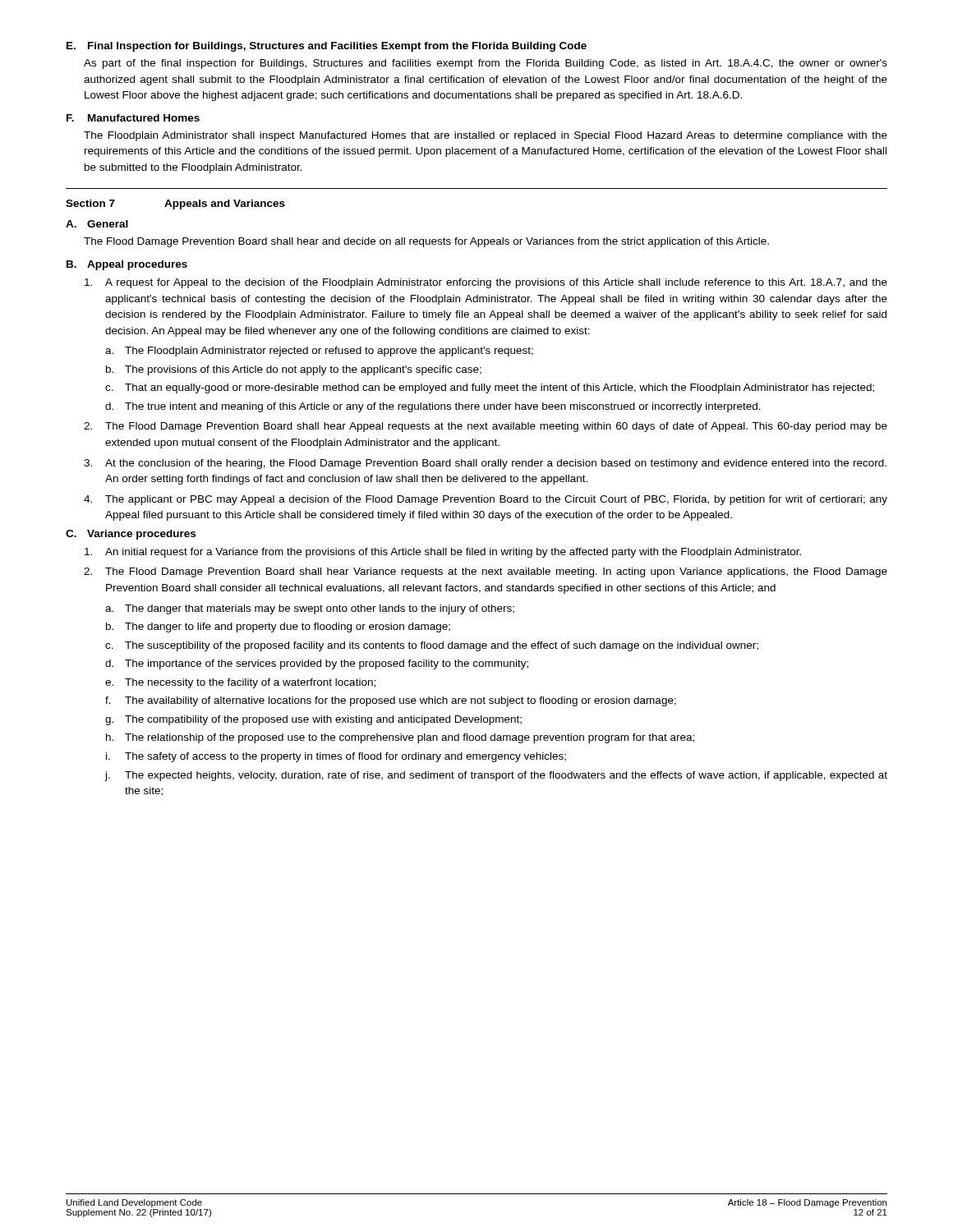Click on the section header that reads "Section 7 Appeals"
The width and height of the screenshot is (953, 1232).
[x=175, y=204]
